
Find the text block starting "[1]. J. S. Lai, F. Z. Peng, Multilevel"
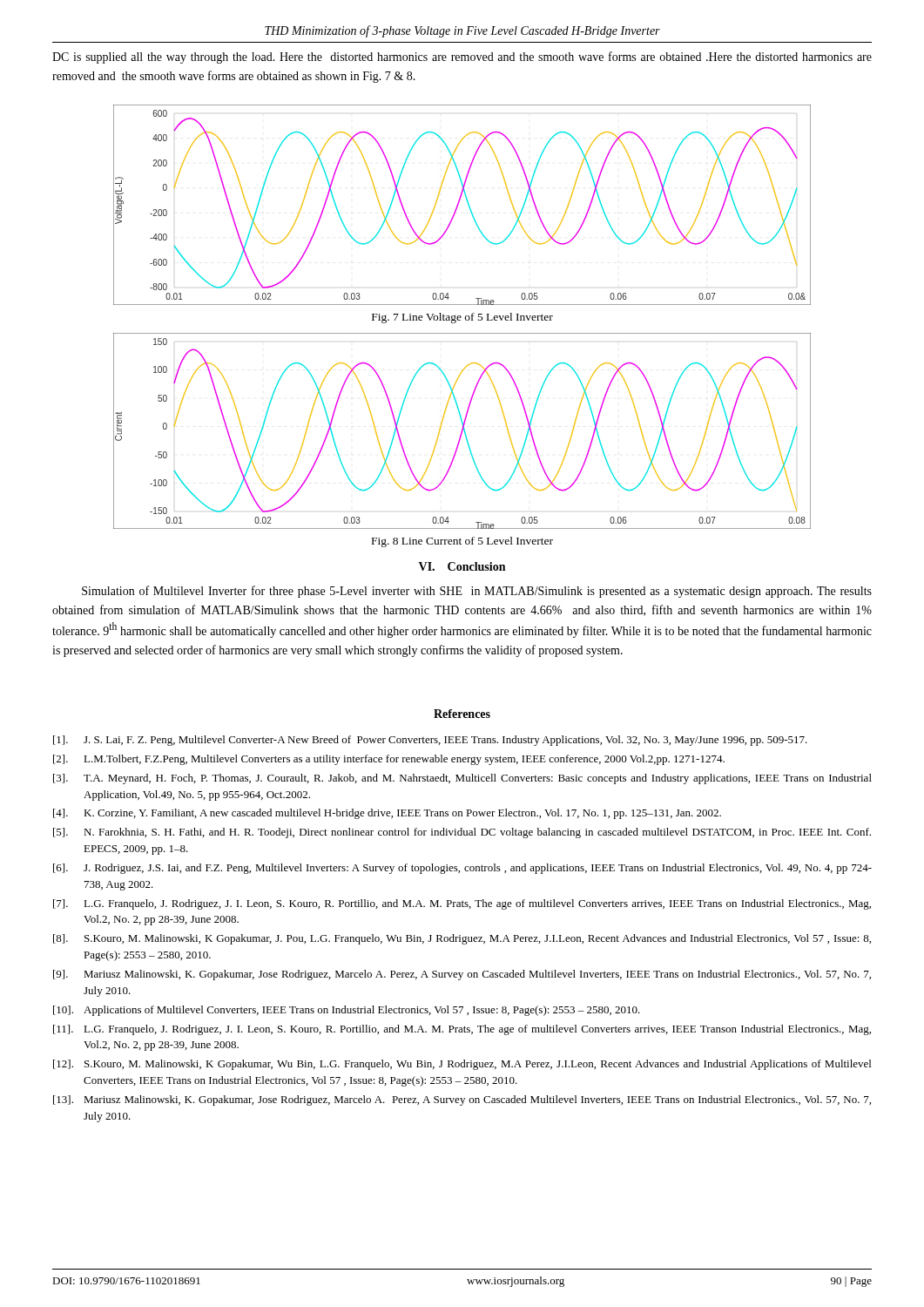pyautogui.click(x=462, y=740)
